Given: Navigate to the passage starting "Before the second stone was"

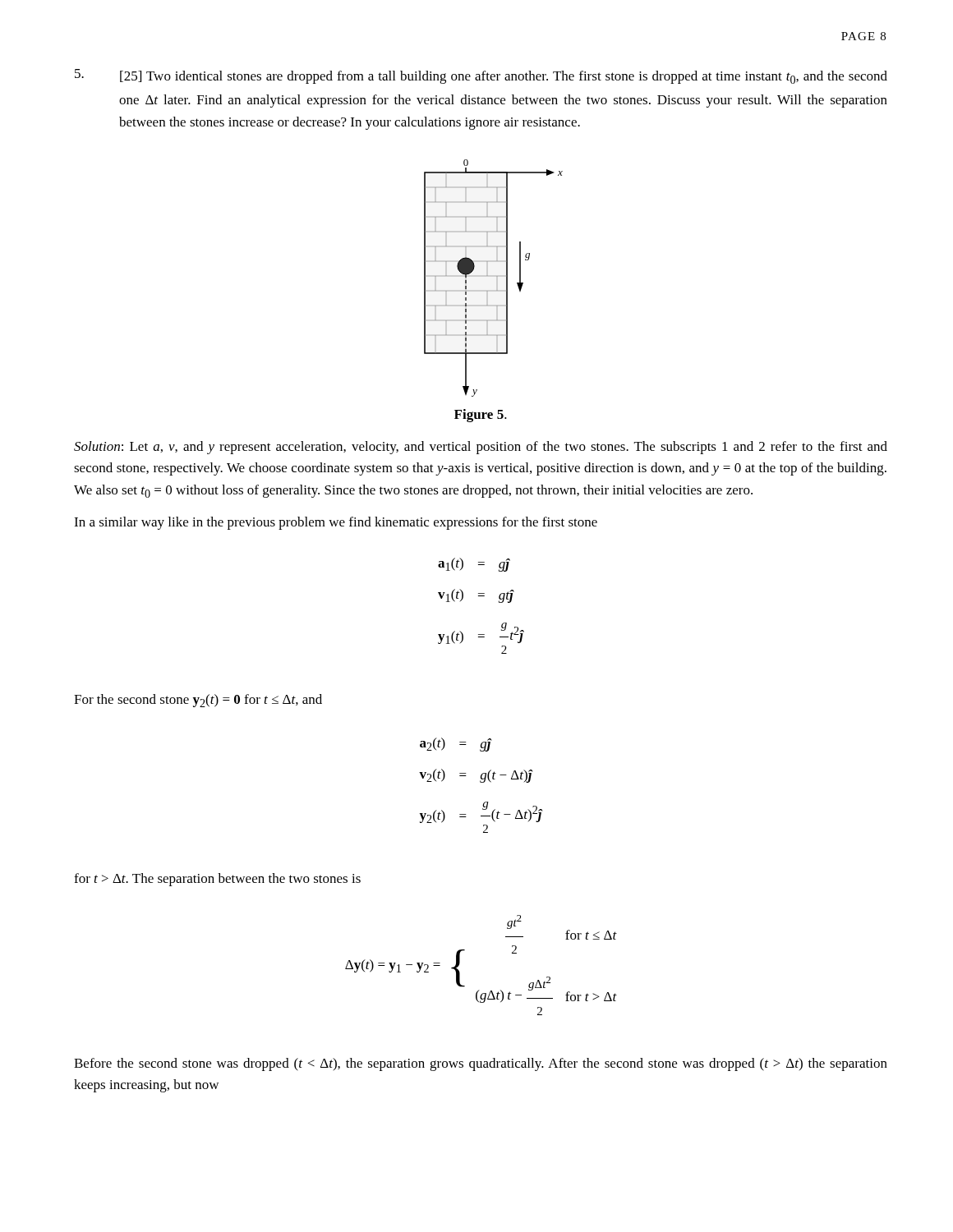Looking at the screenshot, I should [x=481, y=1074].
